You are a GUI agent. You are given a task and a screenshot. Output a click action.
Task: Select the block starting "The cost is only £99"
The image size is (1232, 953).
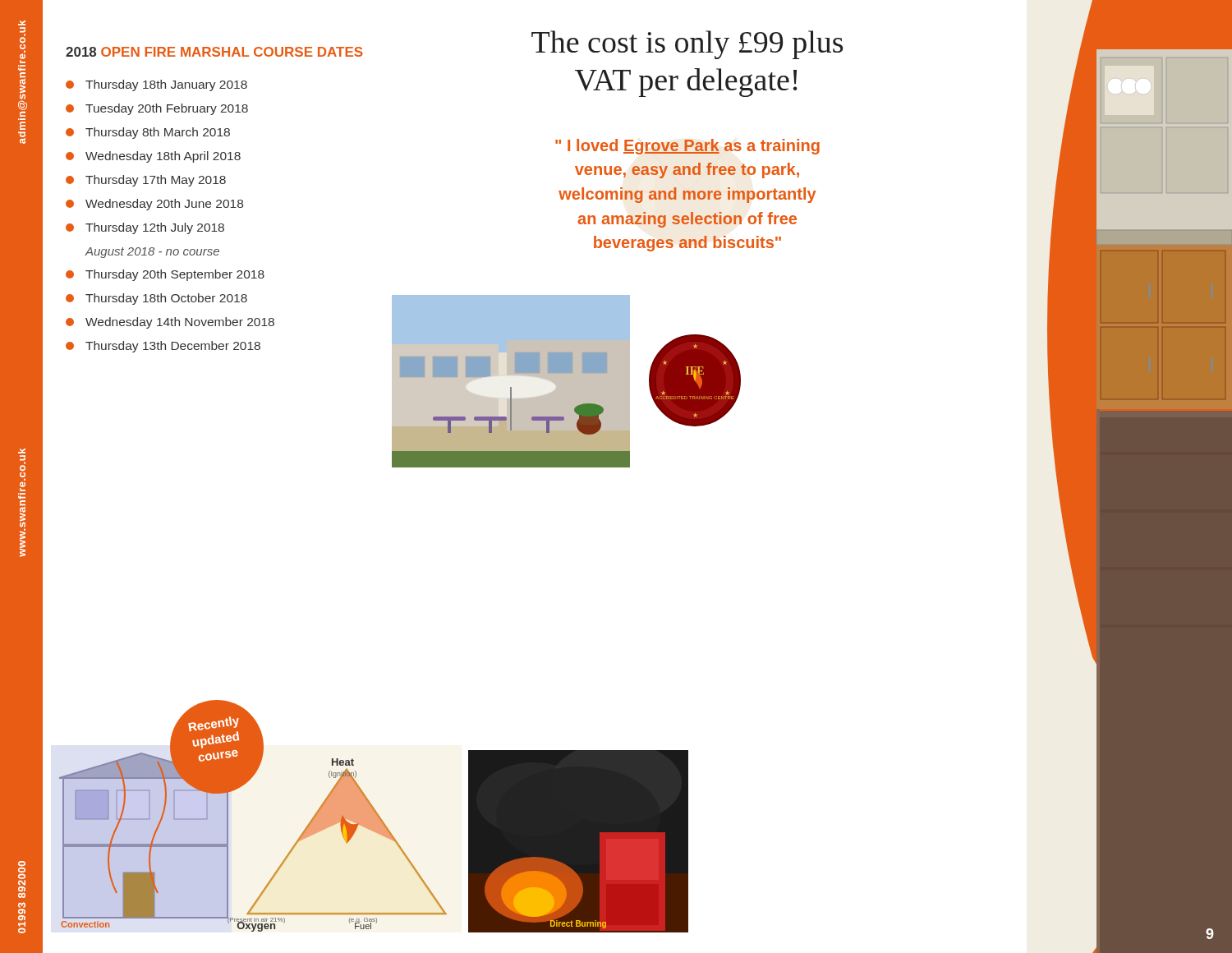click(687, 61)
